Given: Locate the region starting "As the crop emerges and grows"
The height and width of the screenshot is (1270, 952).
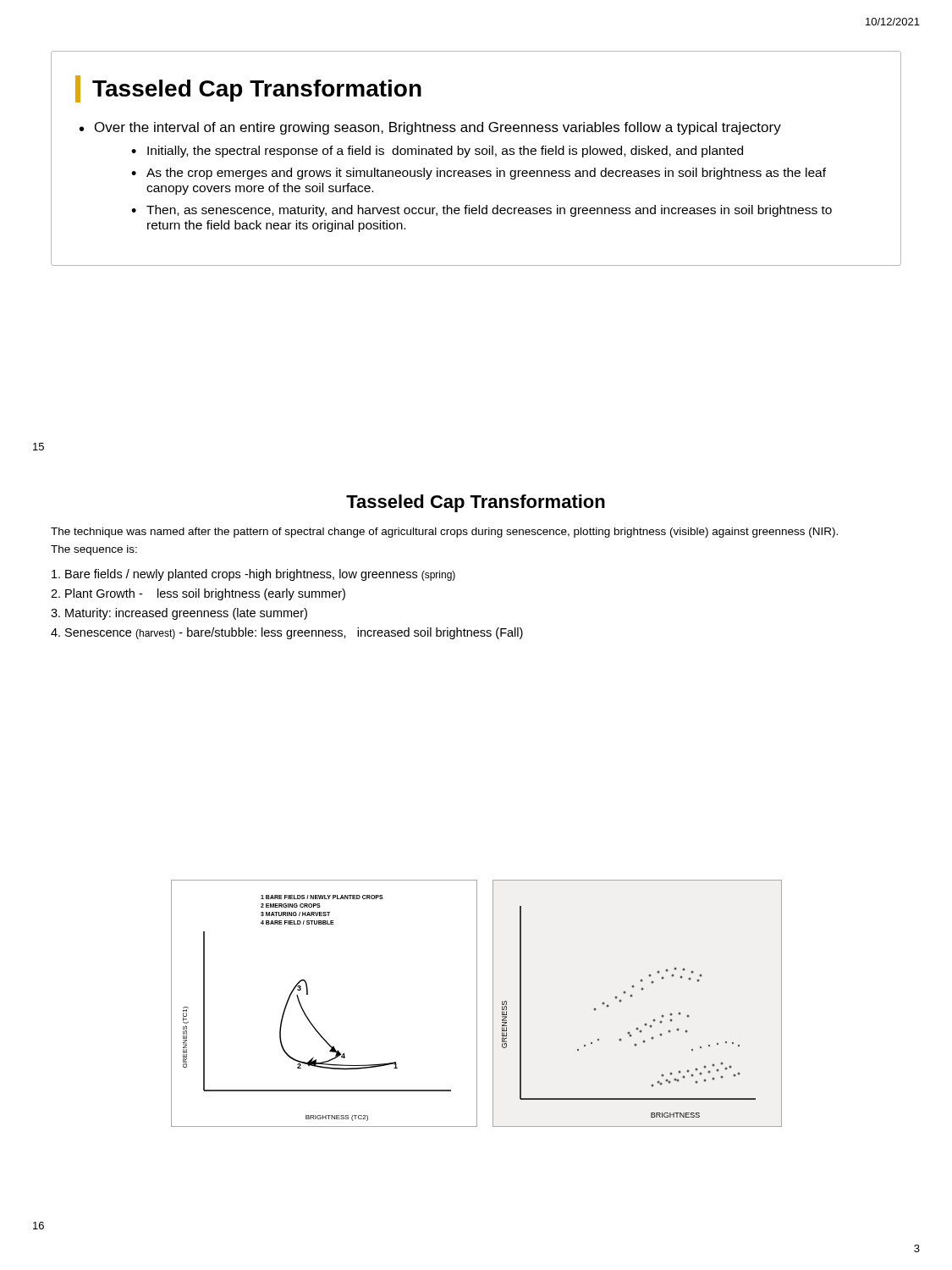Looking at the screenshot, I should pyautogui.click(x=486, y=180).
